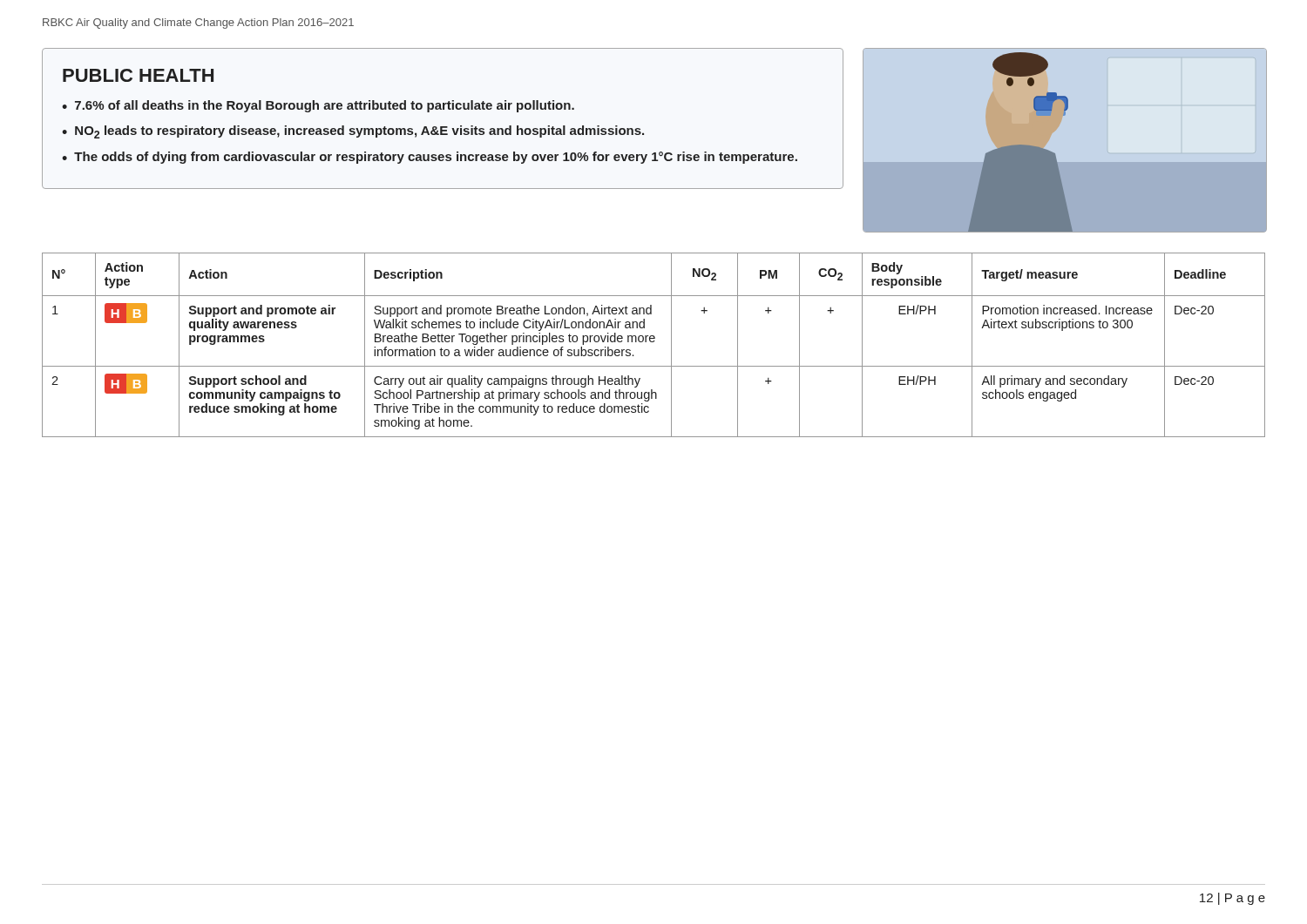This screenshot has height=924, width=1307.
Task: Click on the table containing "CO 2"
Action: 654,345
